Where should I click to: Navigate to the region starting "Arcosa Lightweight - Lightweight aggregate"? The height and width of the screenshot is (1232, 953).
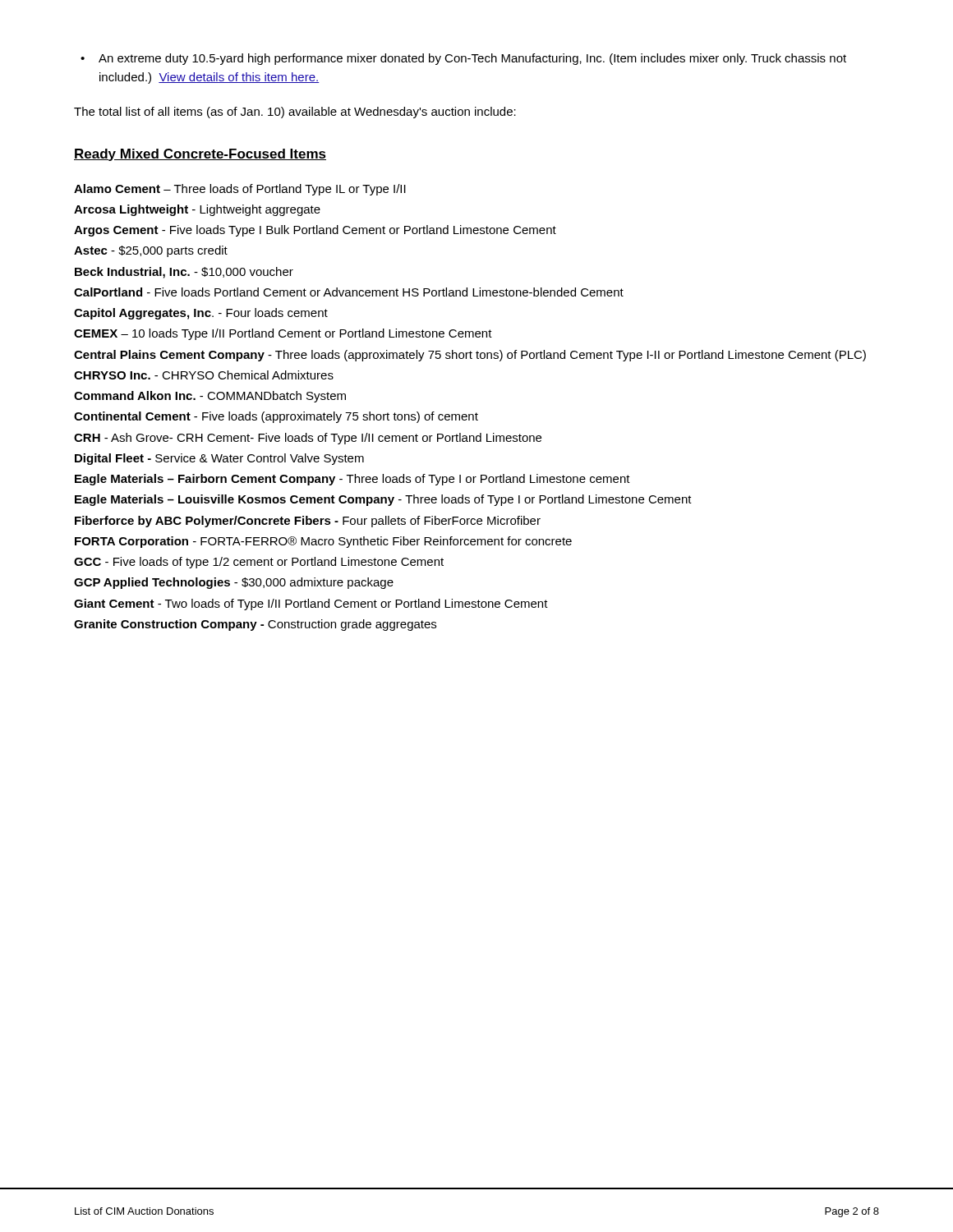tap(197, 209)
